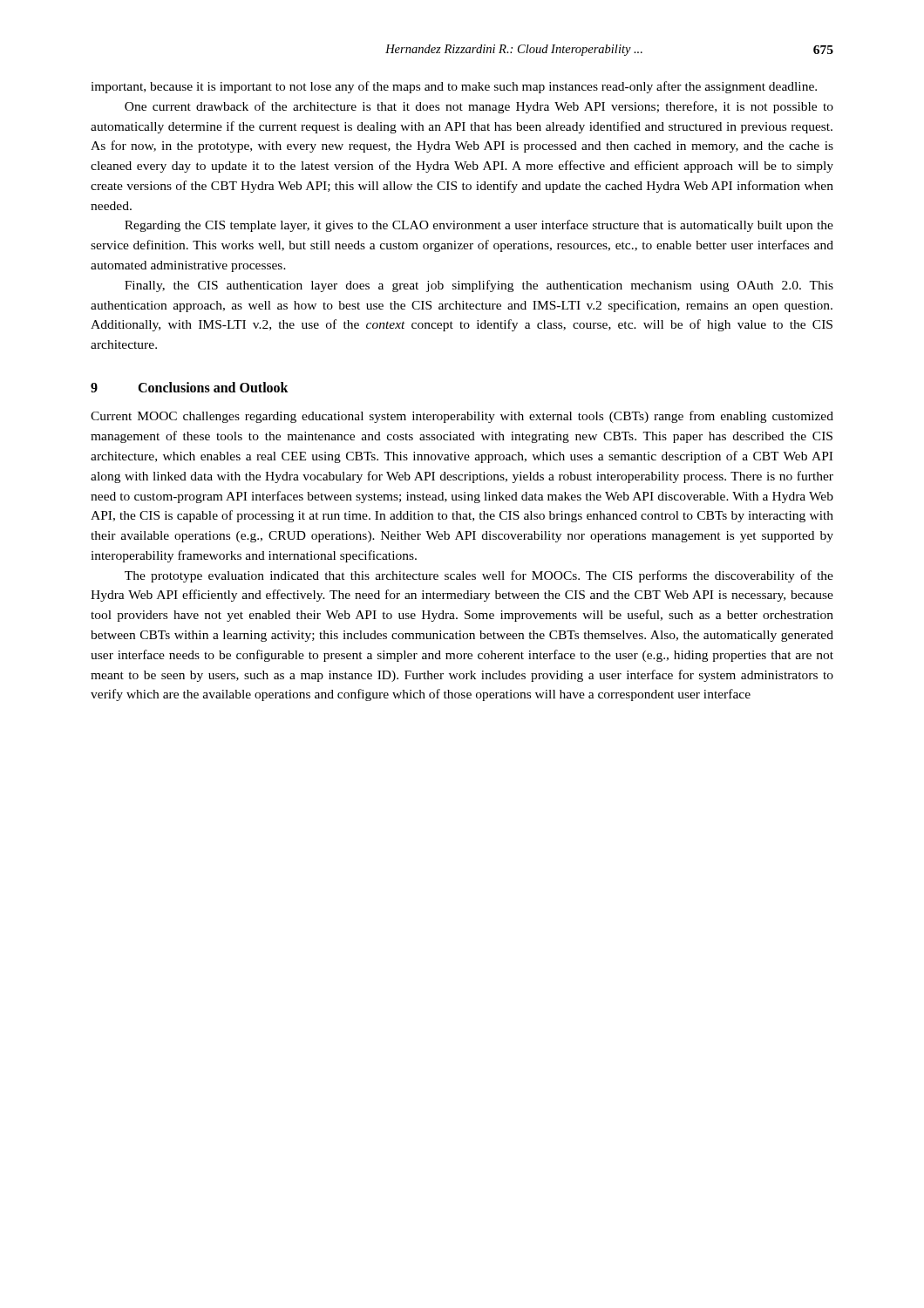Select the element starting "9 Conclusions and Outlook"
This screenshot has width=924, height=1308.
click(x=189, y=388)
